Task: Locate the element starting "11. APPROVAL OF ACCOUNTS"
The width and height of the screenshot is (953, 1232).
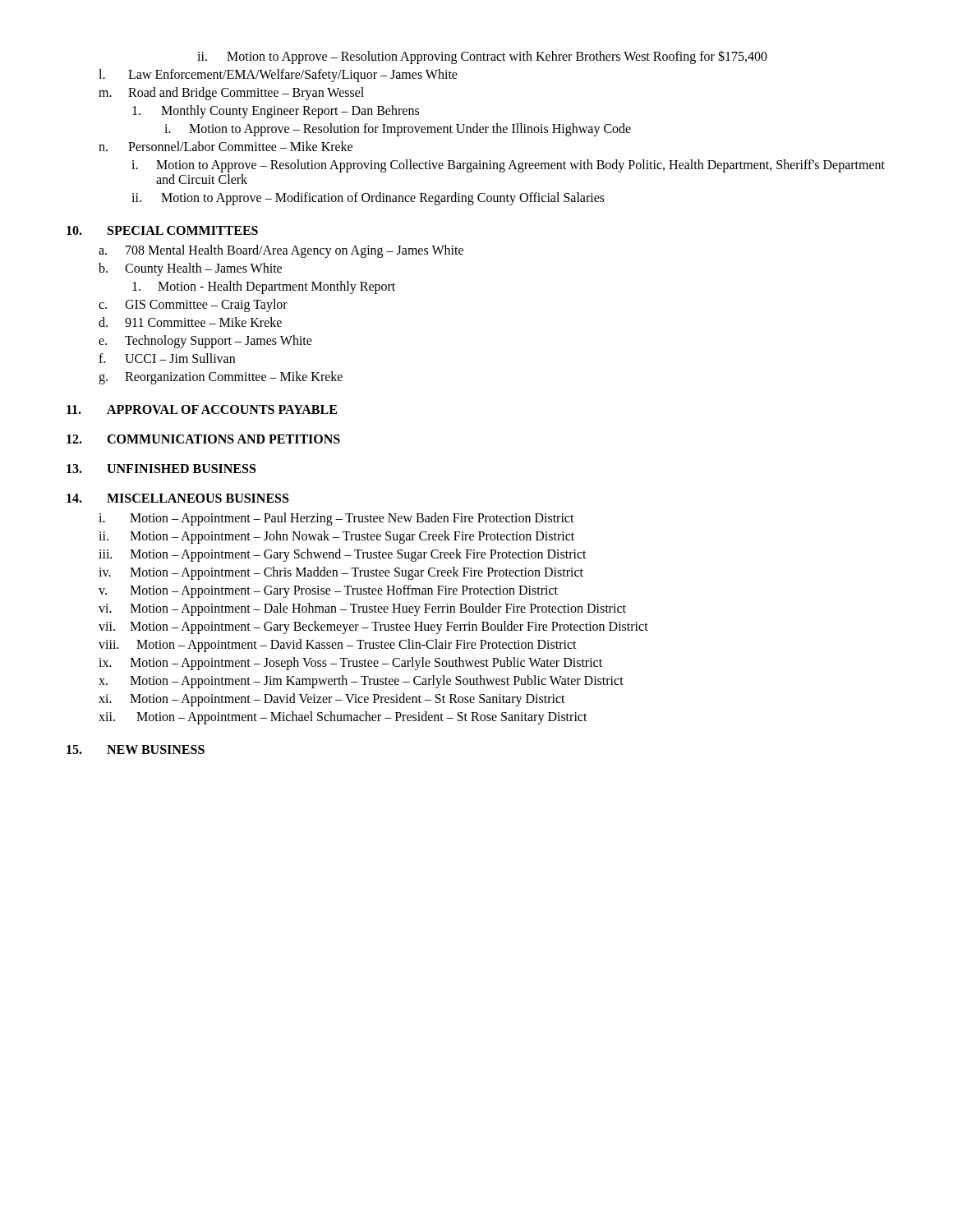Action: (x=202, y=410)
